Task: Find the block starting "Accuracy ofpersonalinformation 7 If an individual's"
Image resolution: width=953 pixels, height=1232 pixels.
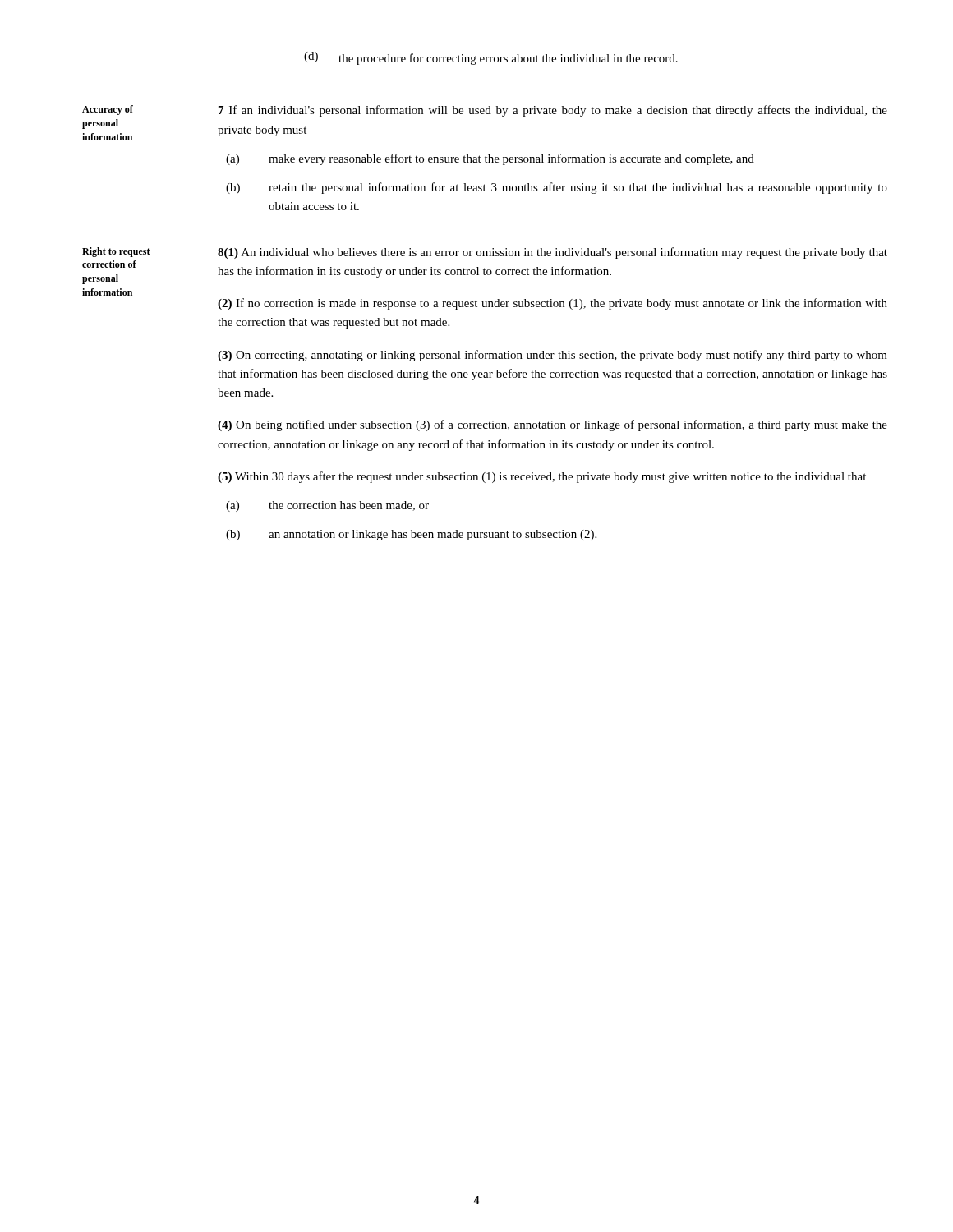Action: [485, 160]
